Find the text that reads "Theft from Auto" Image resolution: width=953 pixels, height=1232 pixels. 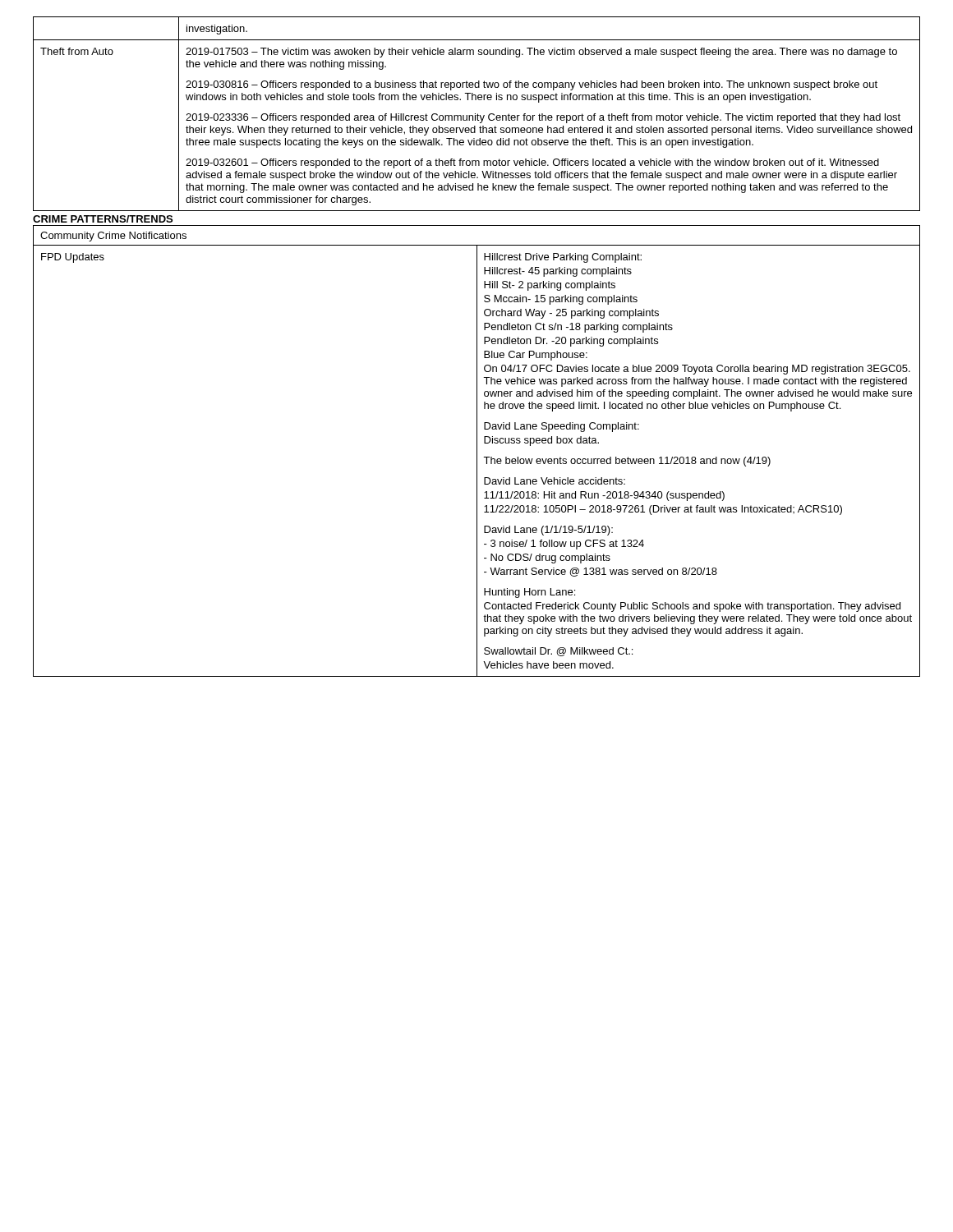point(77,51)
